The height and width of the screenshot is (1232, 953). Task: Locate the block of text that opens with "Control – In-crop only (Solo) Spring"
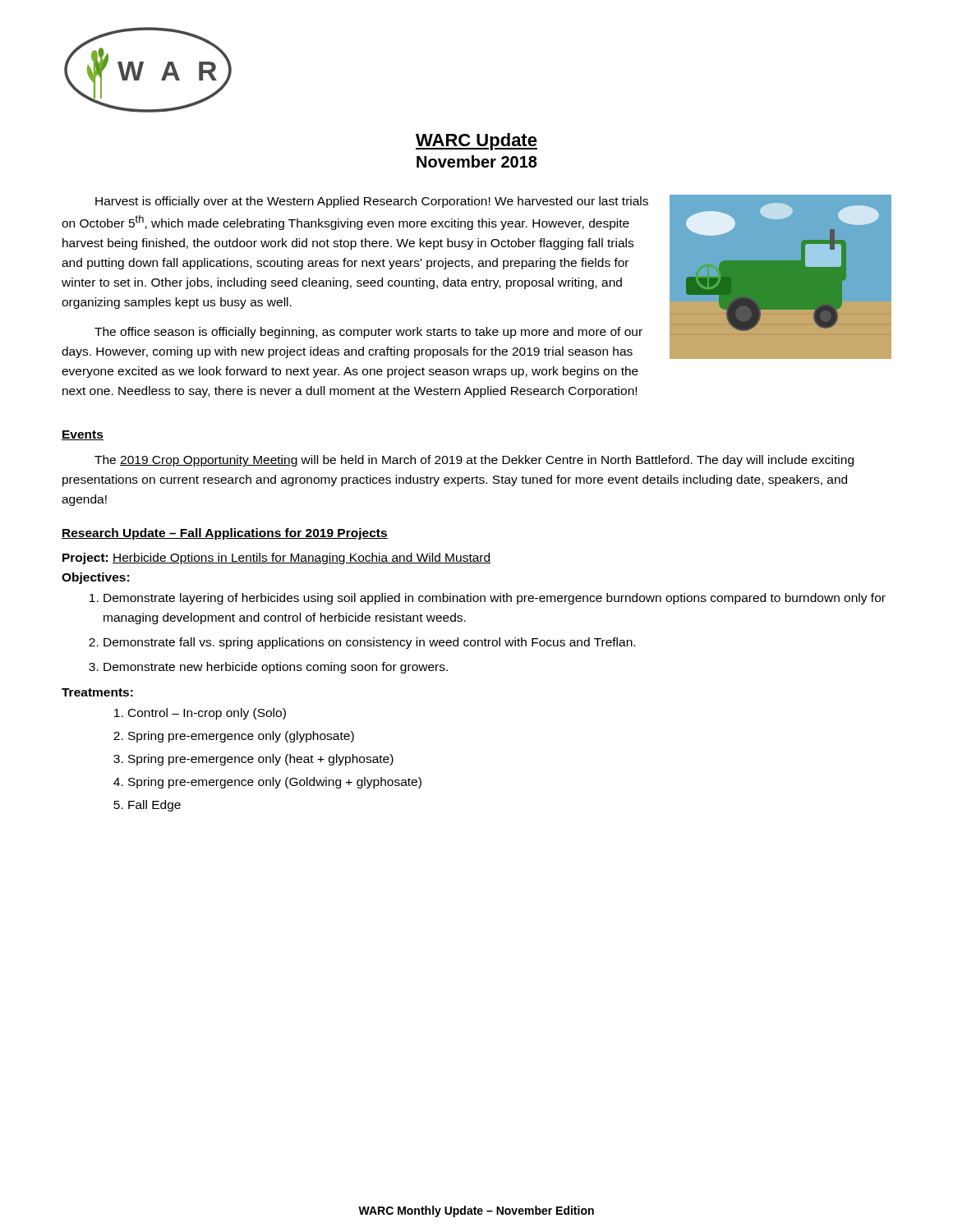[x=207, y=714]
